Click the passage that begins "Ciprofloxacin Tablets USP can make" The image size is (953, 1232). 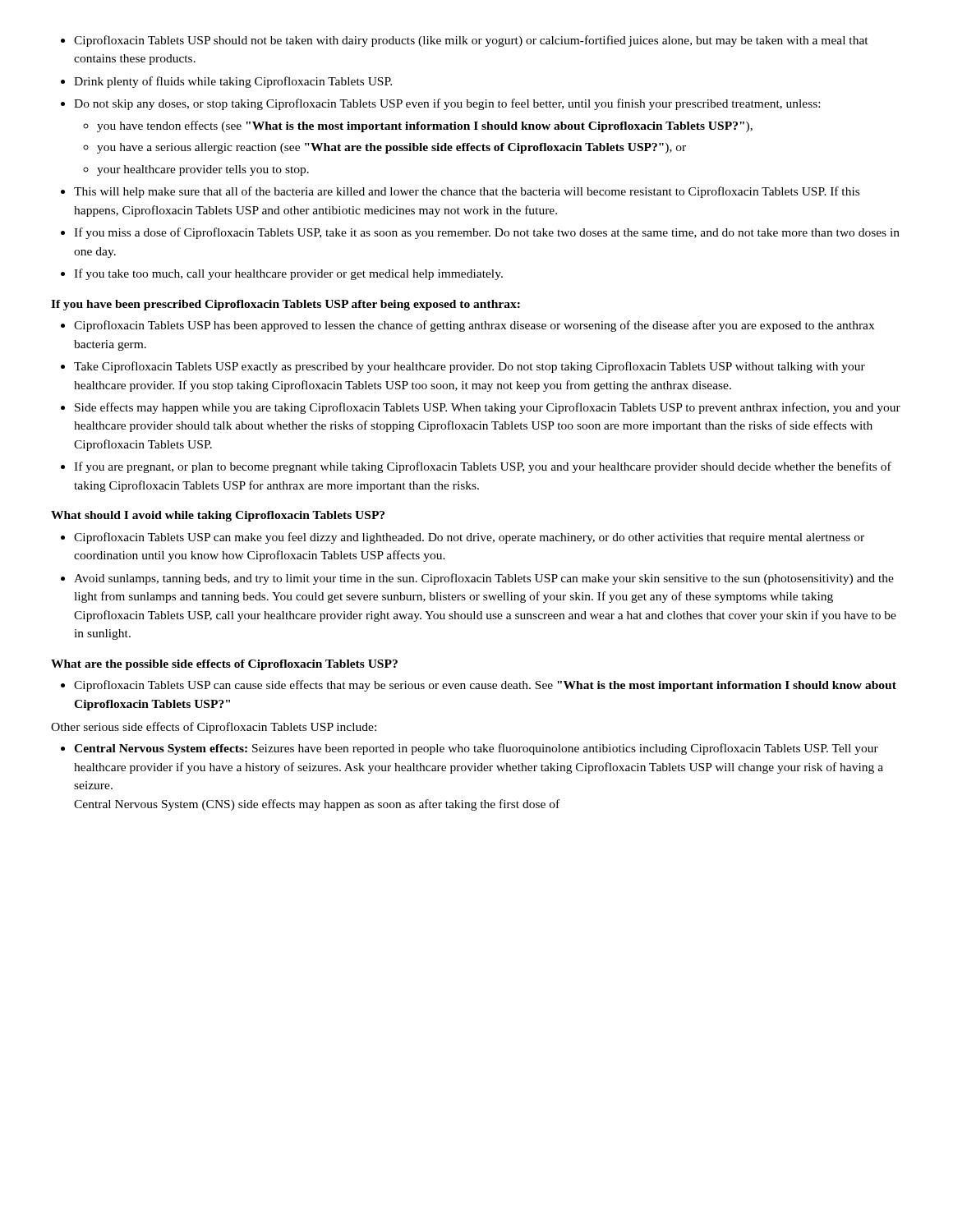point(488,546)
